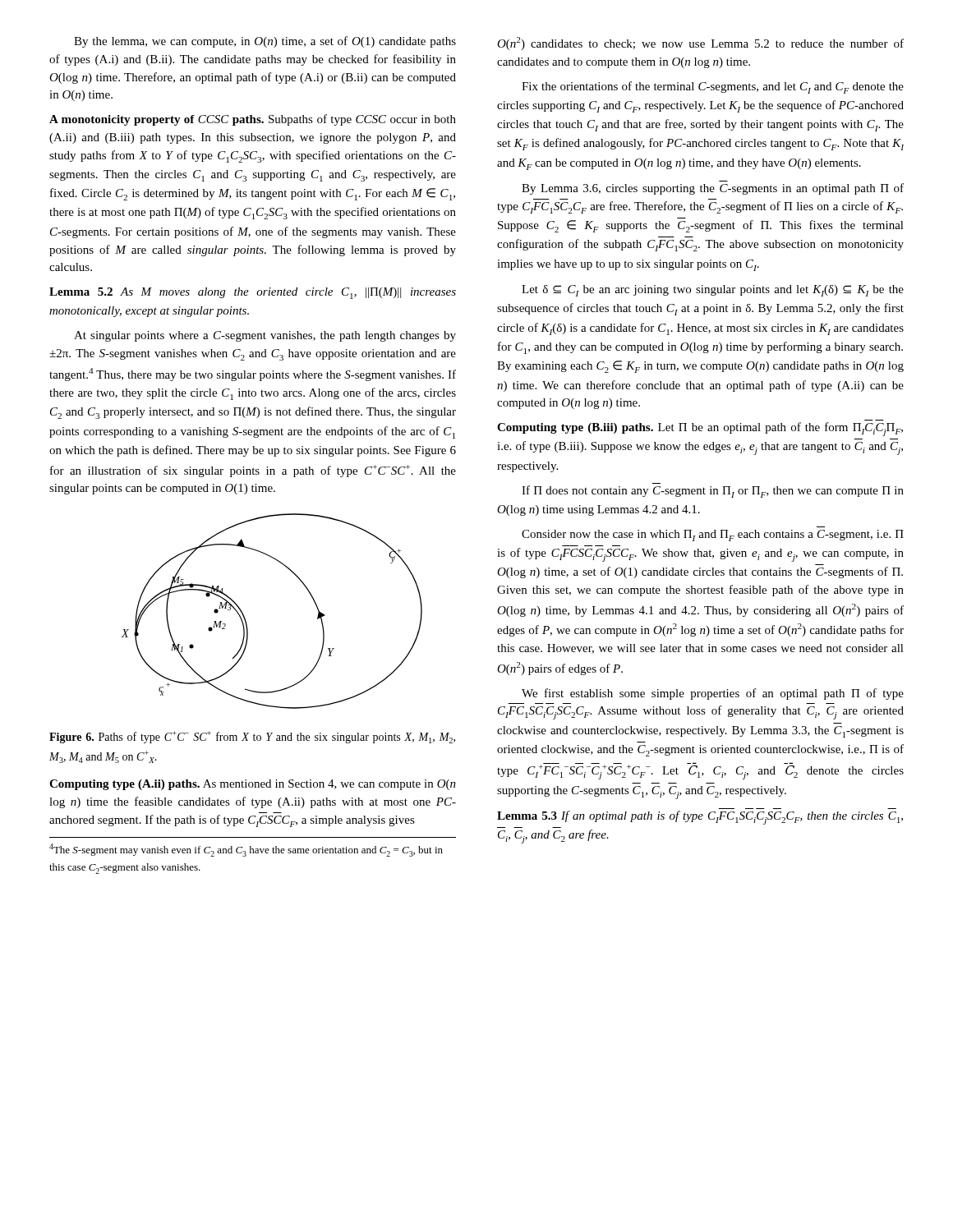Locate the text block that reads "At singular points where"
The image size is (953, 1232).
coord(253,412)
